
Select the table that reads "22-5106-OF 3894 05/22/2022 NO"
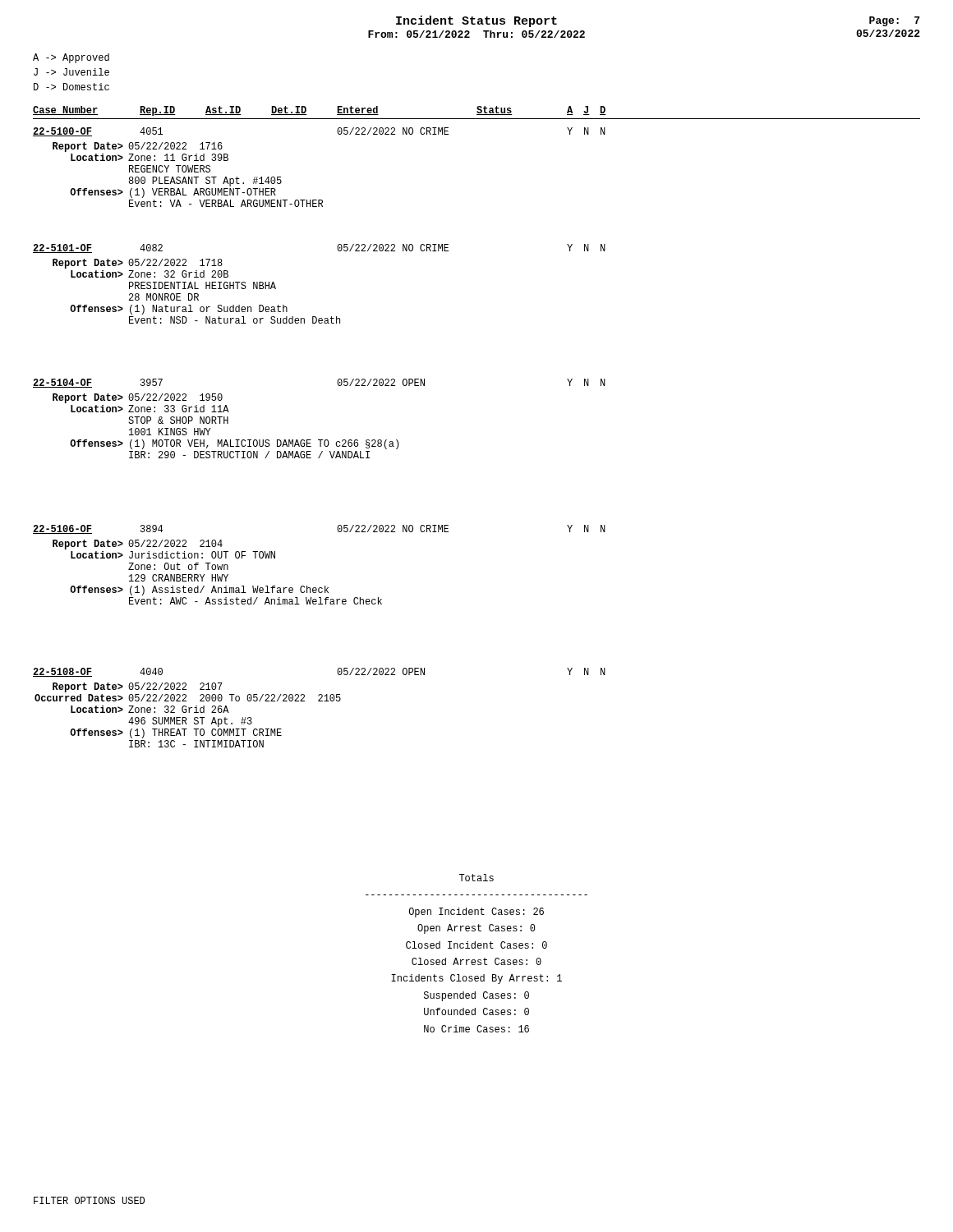[x=476, y=564]
